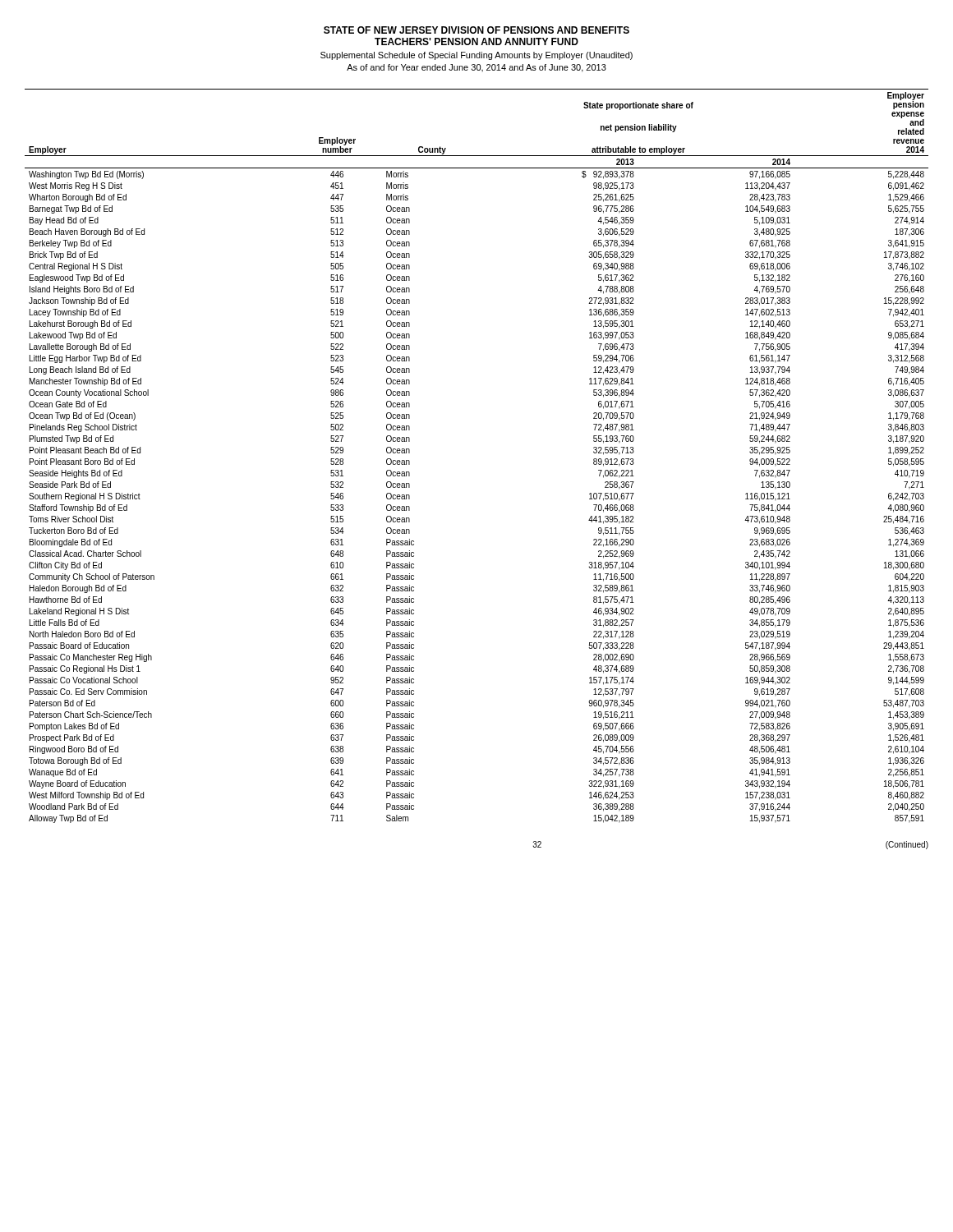Find the element starting "STATE OF NEW JERSEY DIVISION"
This screenshot has width=953, height=1232.
pos(476,48)
